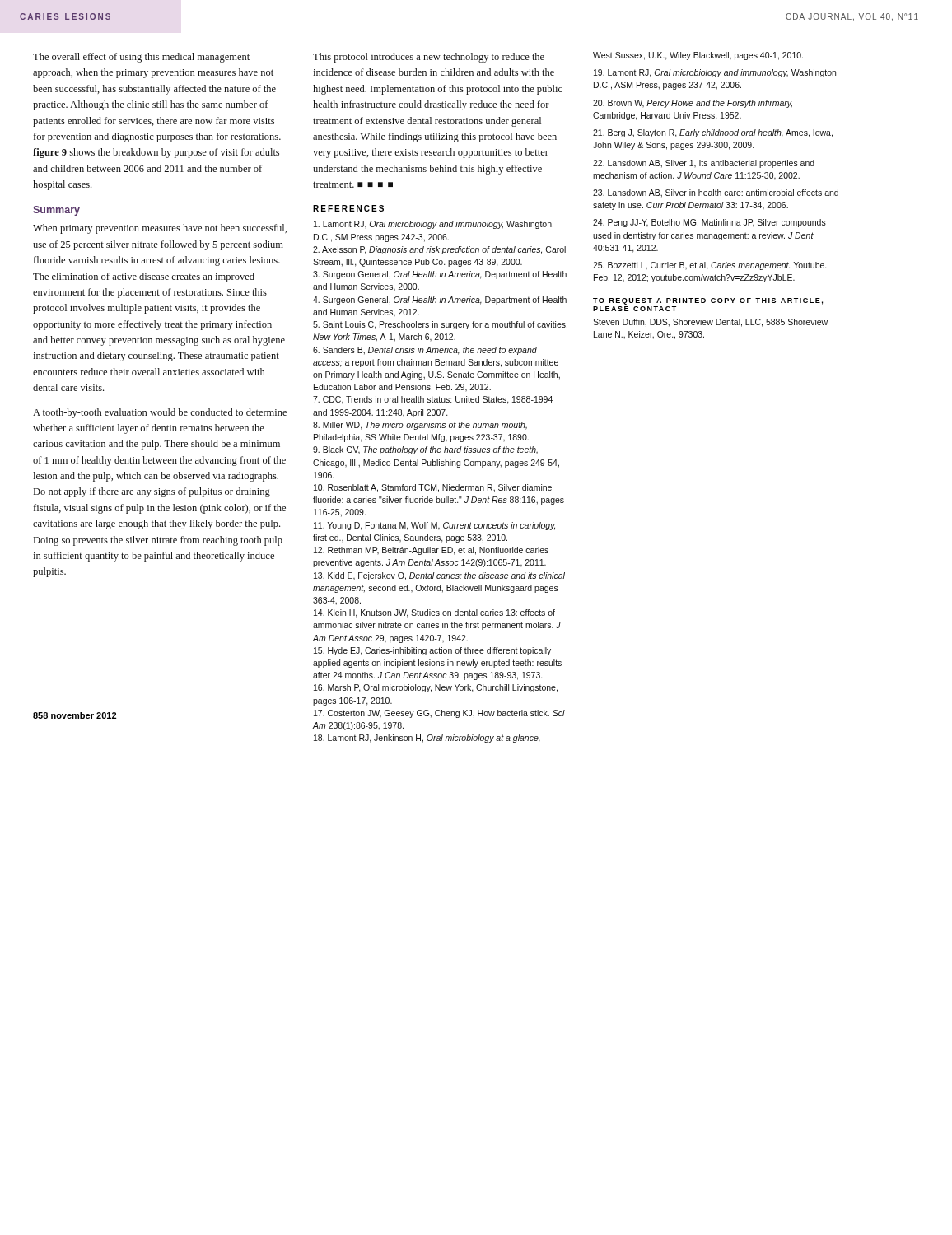
Task: Where is the passage that starts "13. Kidd E, Fejerskov O,"?
Action: coord(439,588)
